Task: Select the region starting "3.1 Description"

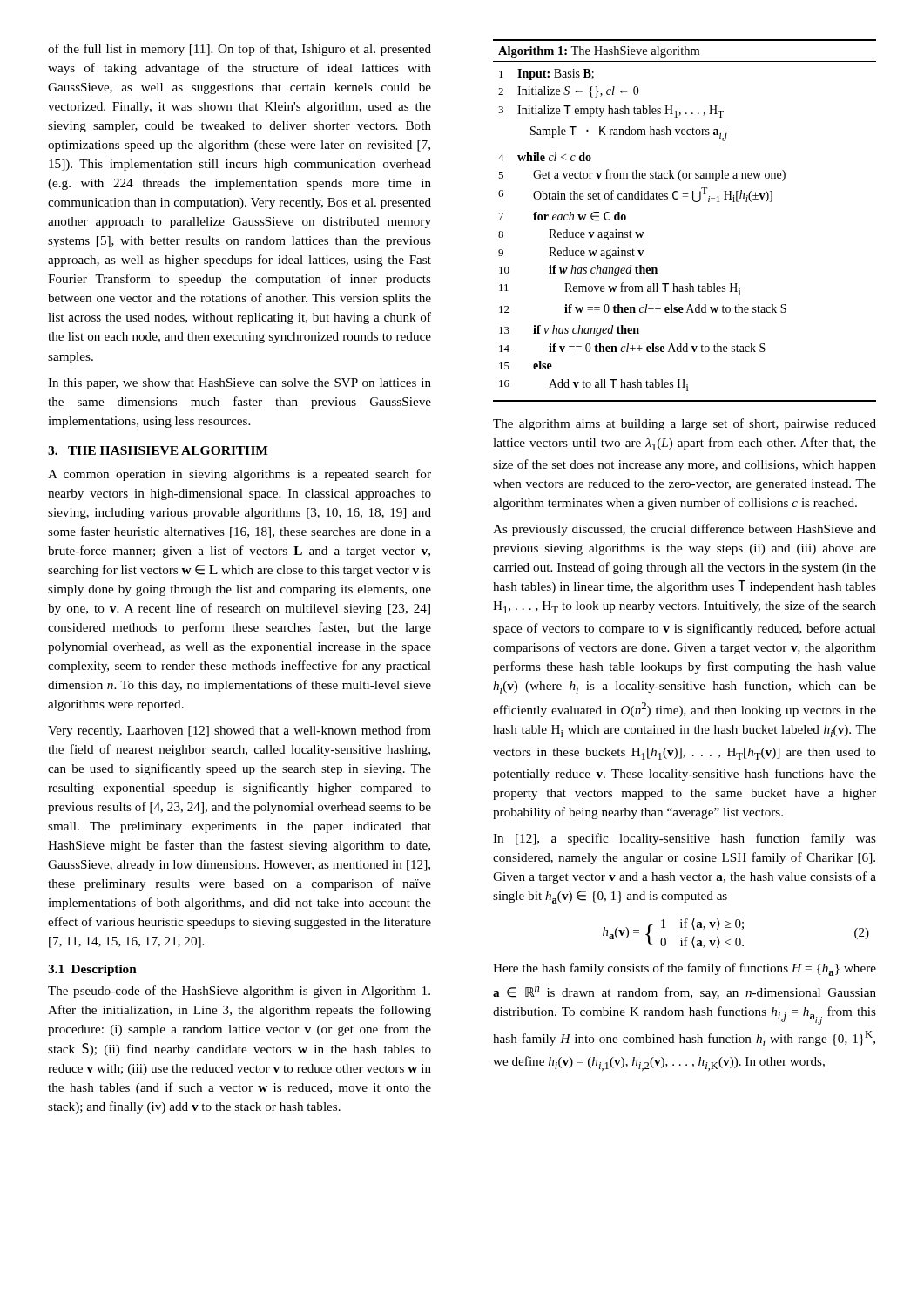Action: tap(92, 969)
